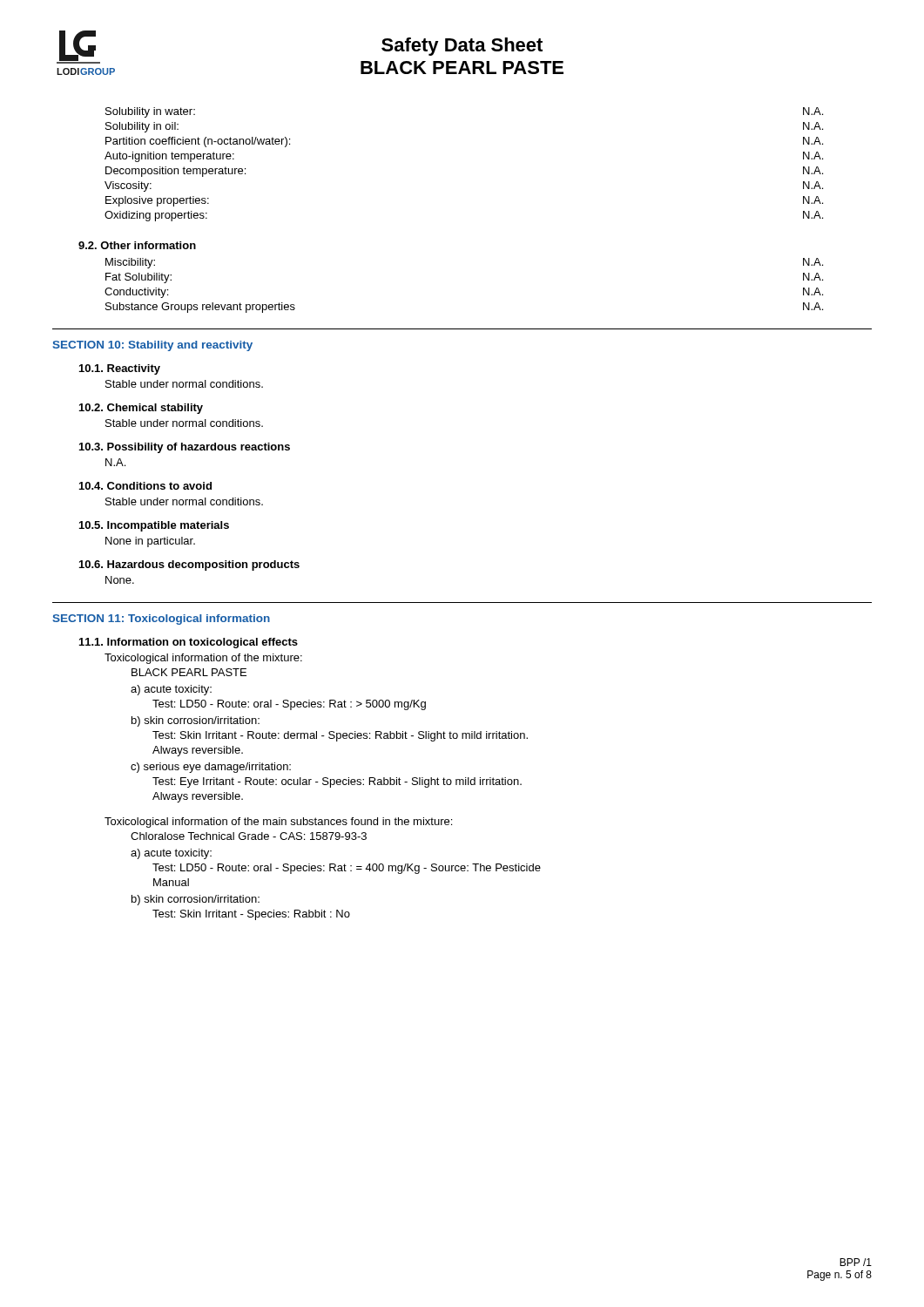Click on the section header that says "10.1. Reactivity"
Screen dimensions: 1307x924
coord(119,368)
